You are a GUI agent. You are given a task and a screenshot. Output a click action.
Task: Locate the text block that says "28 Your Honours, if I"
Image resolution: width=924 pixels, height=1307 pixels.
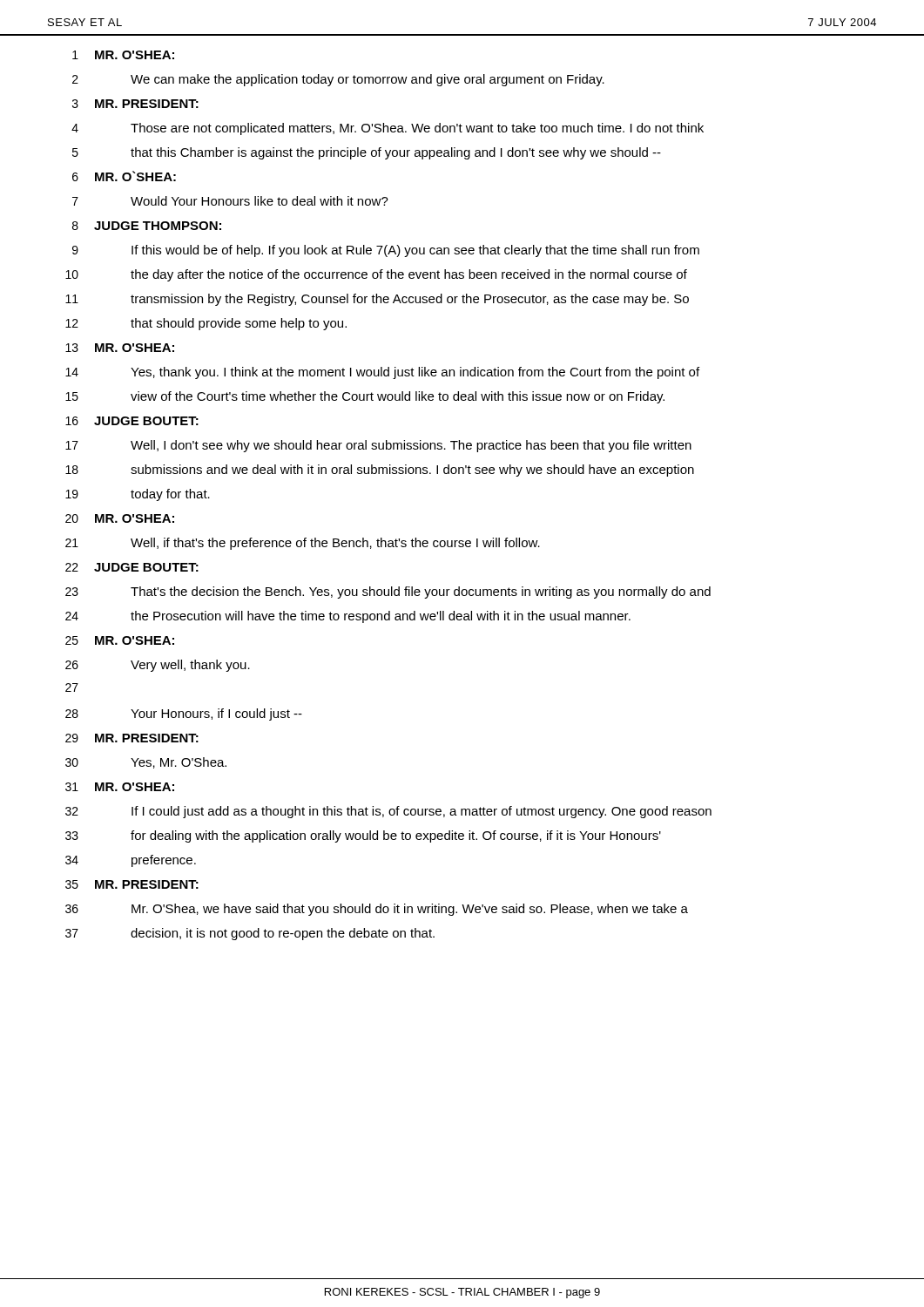tap(184, 714)
